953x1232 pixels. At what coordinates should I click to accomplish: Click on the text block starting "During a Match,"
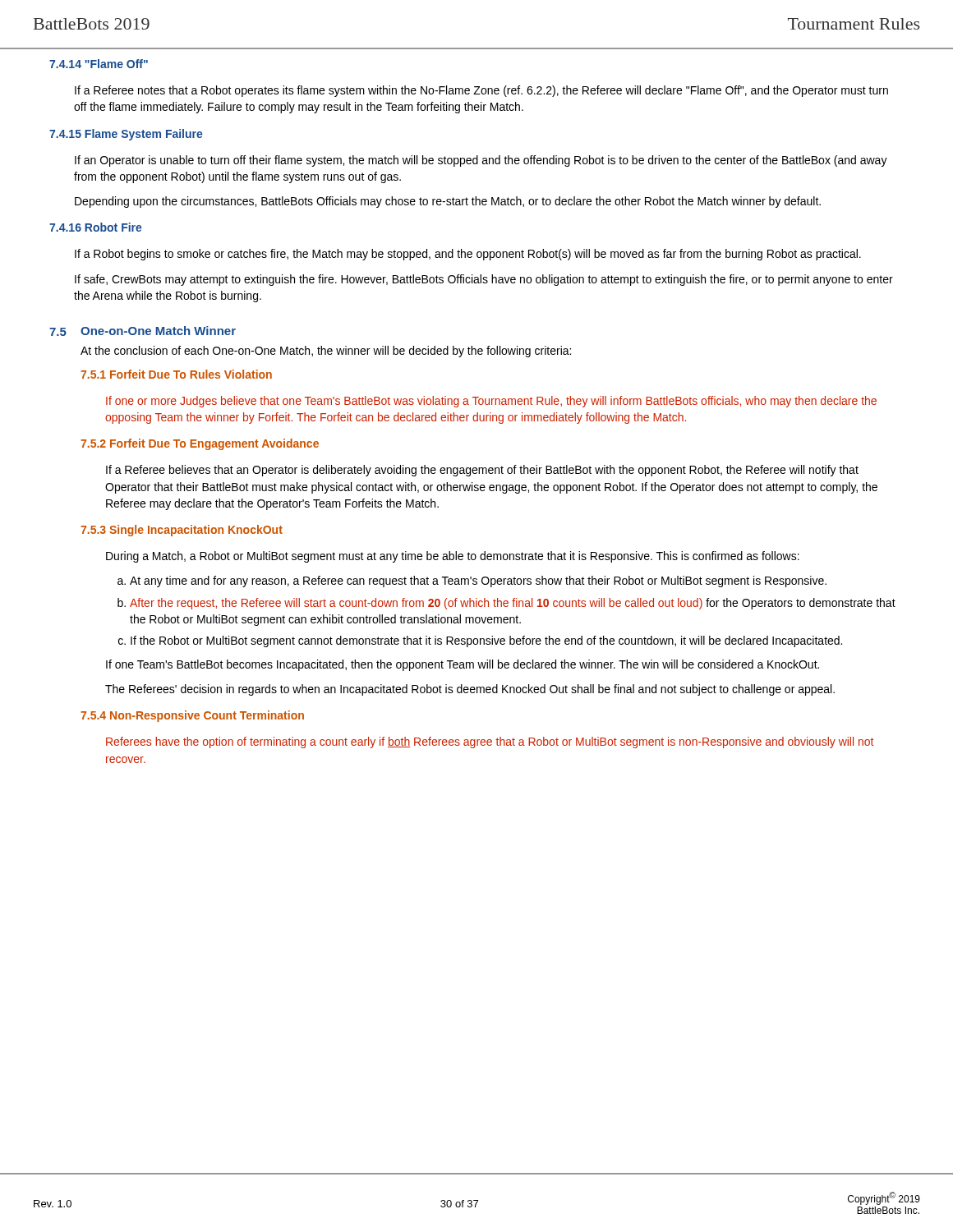[504, 556]
